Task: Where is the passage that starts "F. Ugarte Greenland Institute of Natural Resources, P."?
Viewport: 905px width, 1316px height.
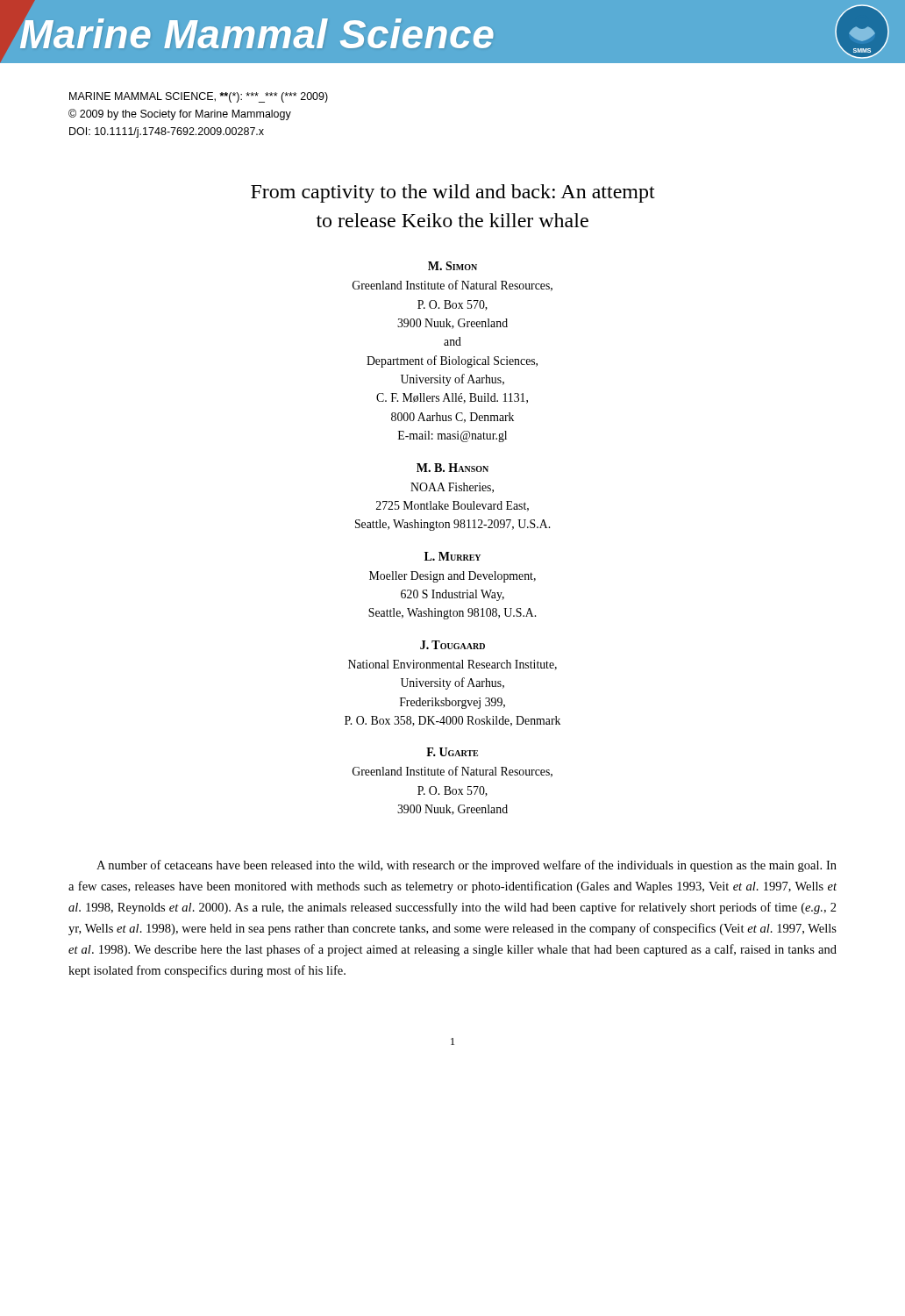Action: coord(452,782)
